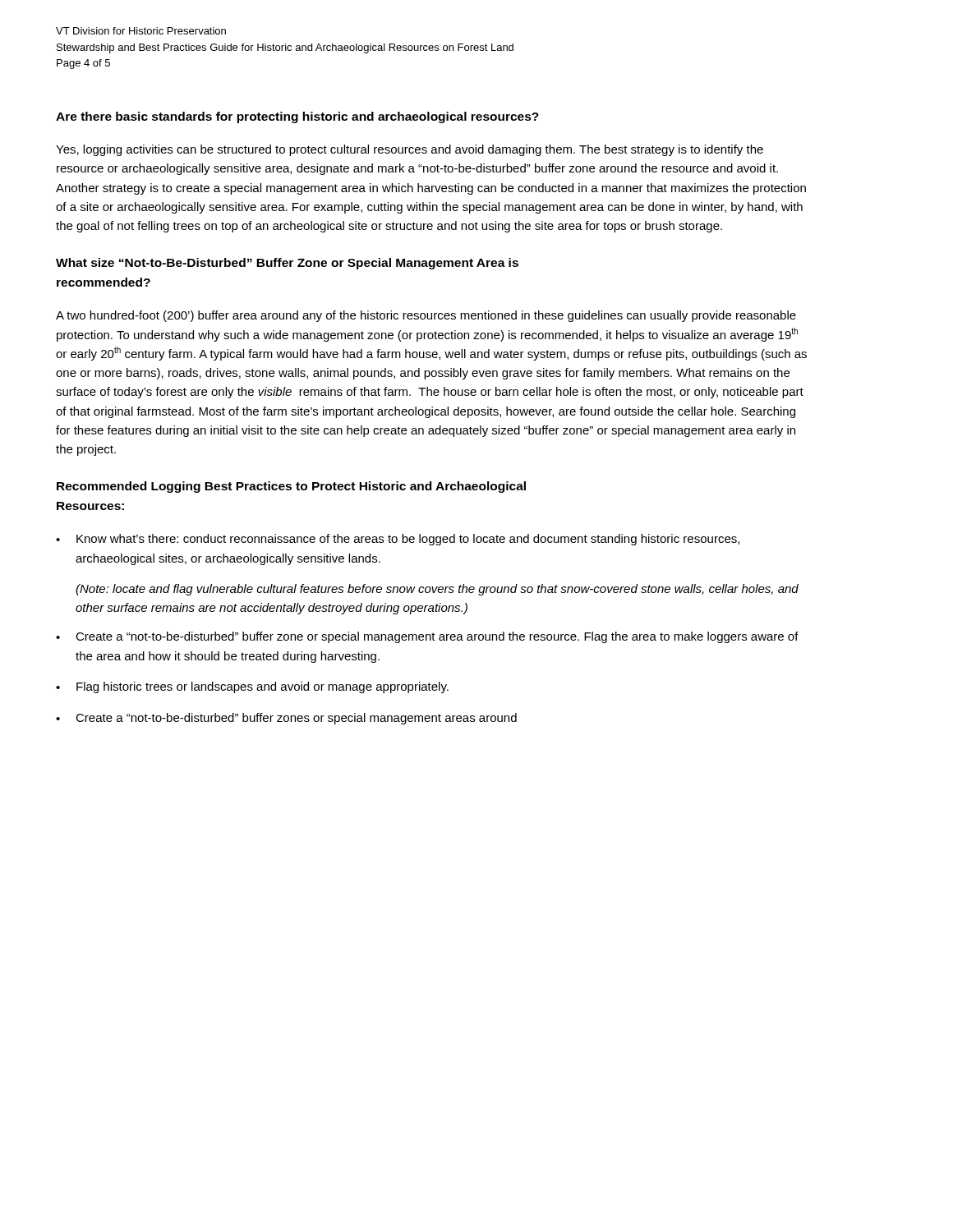Find the list item that reads "• Know what’s there: conduct"
The height and width of the screenshot is (1232, 953).
(434, 548)
